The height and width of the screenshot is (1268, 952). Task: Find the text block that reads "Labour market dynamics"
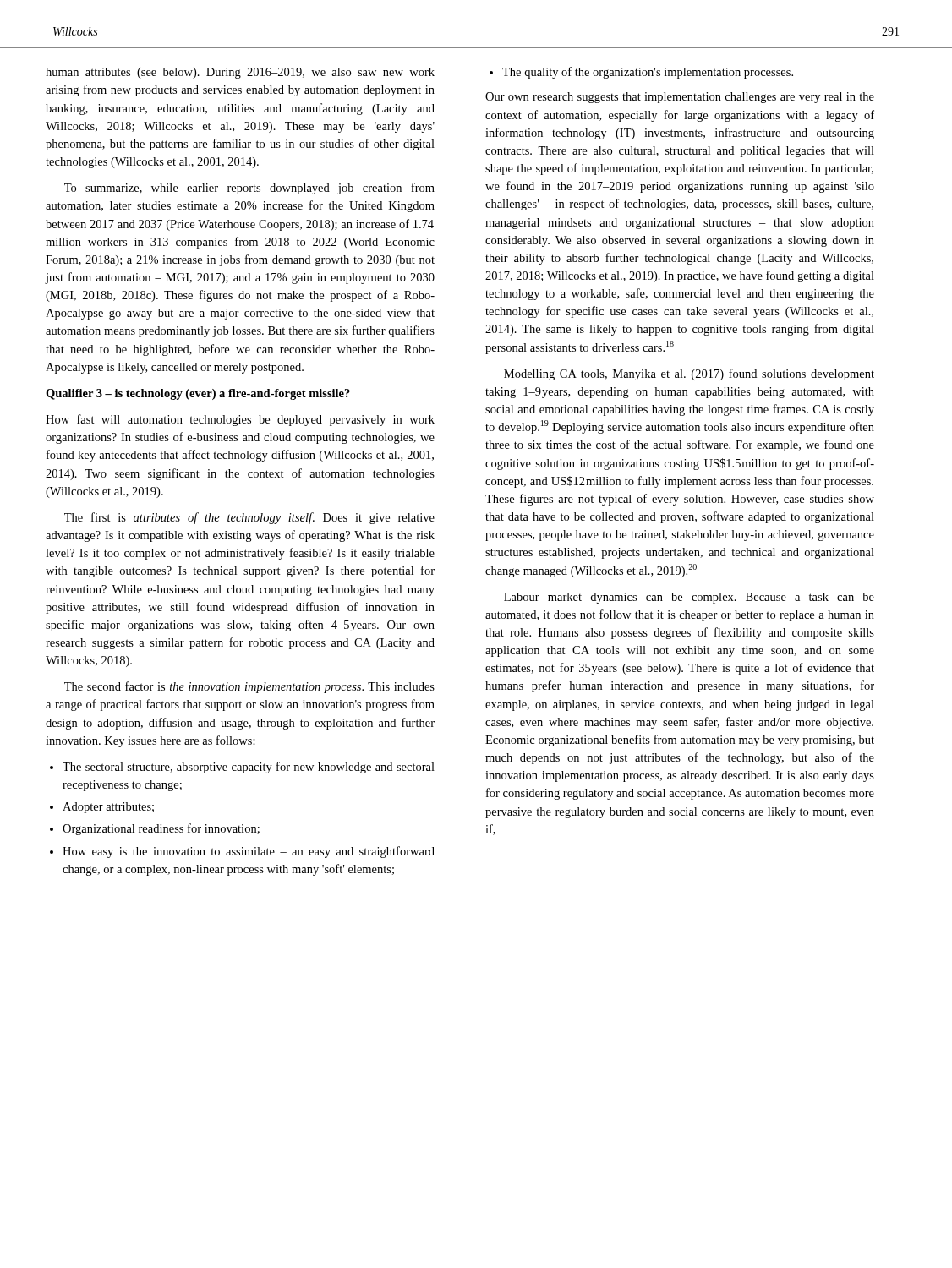[x=680, y=713]
